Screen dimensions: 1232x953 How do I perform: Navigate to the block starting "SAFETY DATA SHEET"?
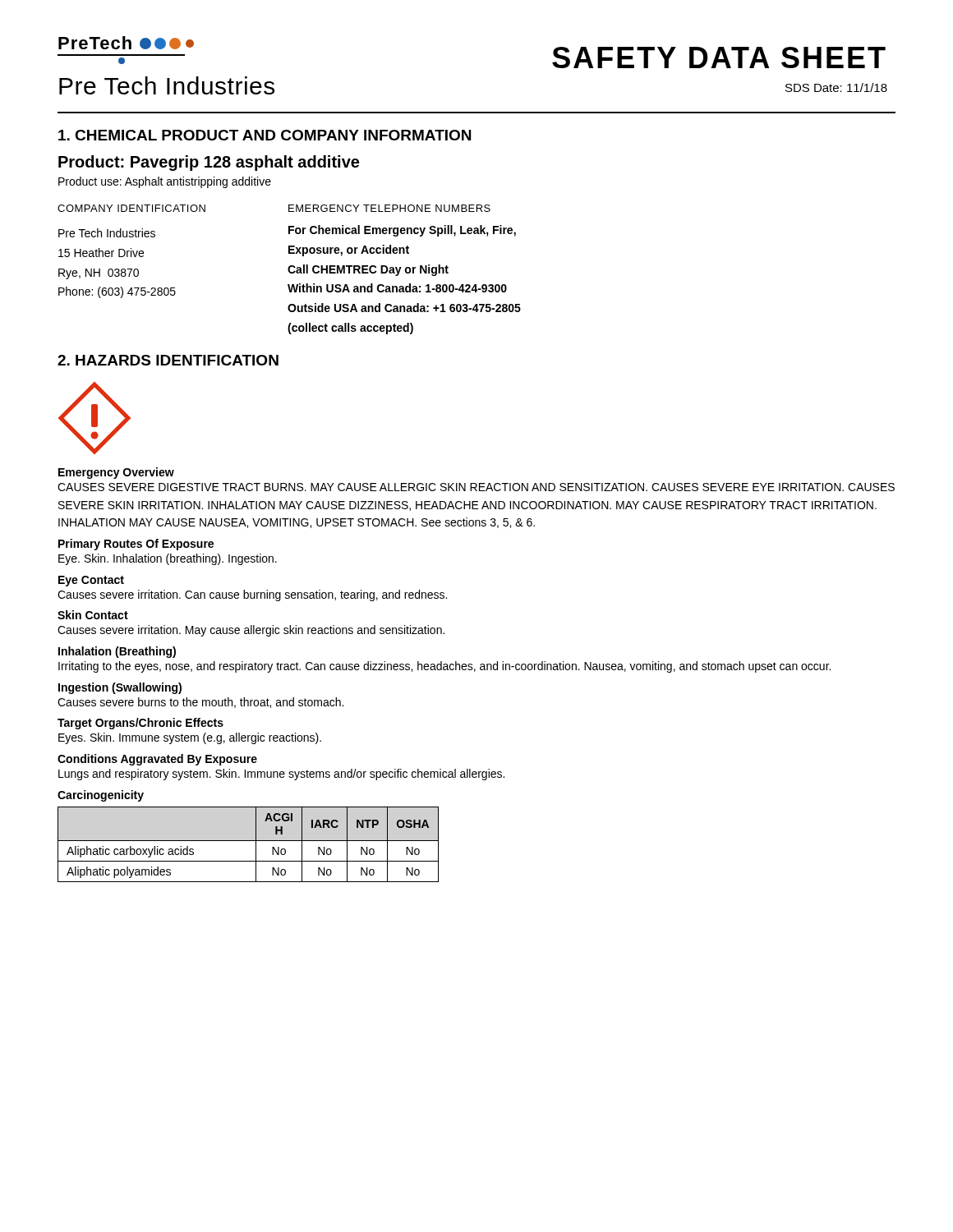(719, 58)
